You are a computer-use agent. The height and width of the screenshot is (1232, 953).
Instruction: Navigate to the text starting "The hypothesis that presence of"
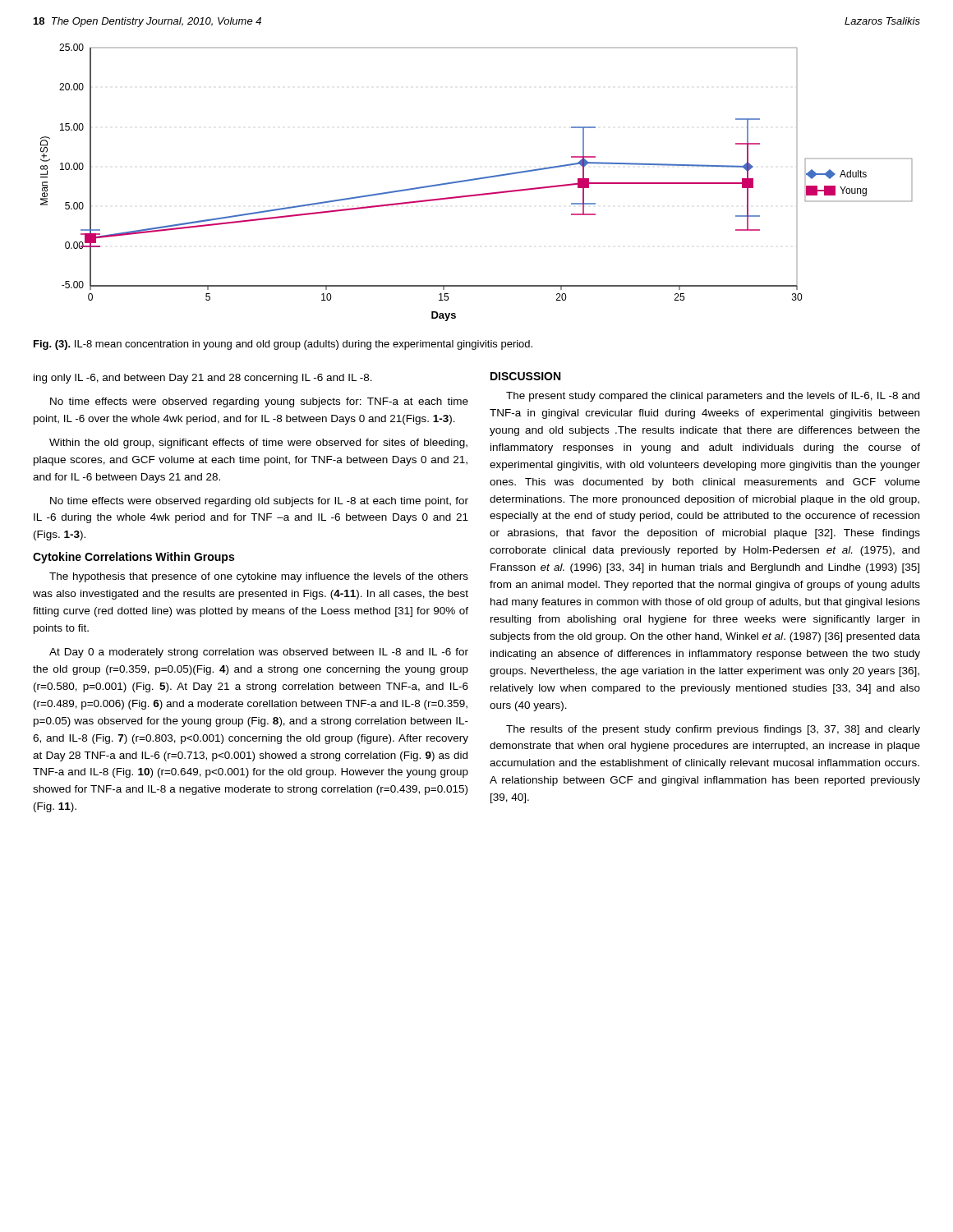pyautogui.click(x=251, y=692)
